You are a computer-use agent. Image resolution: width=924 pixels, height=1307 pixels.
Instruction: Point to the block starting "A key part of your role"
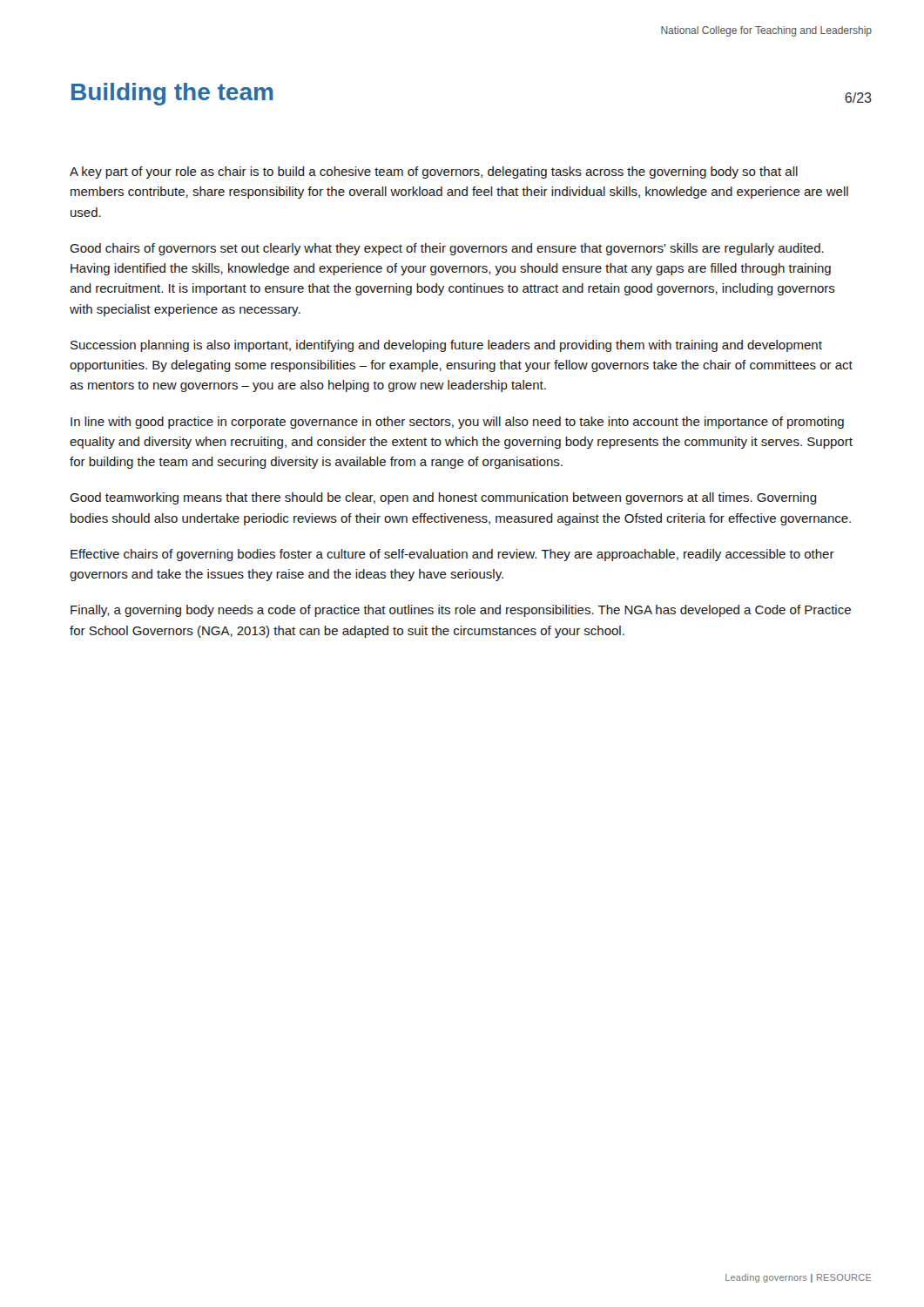click(x=459, y=191)
